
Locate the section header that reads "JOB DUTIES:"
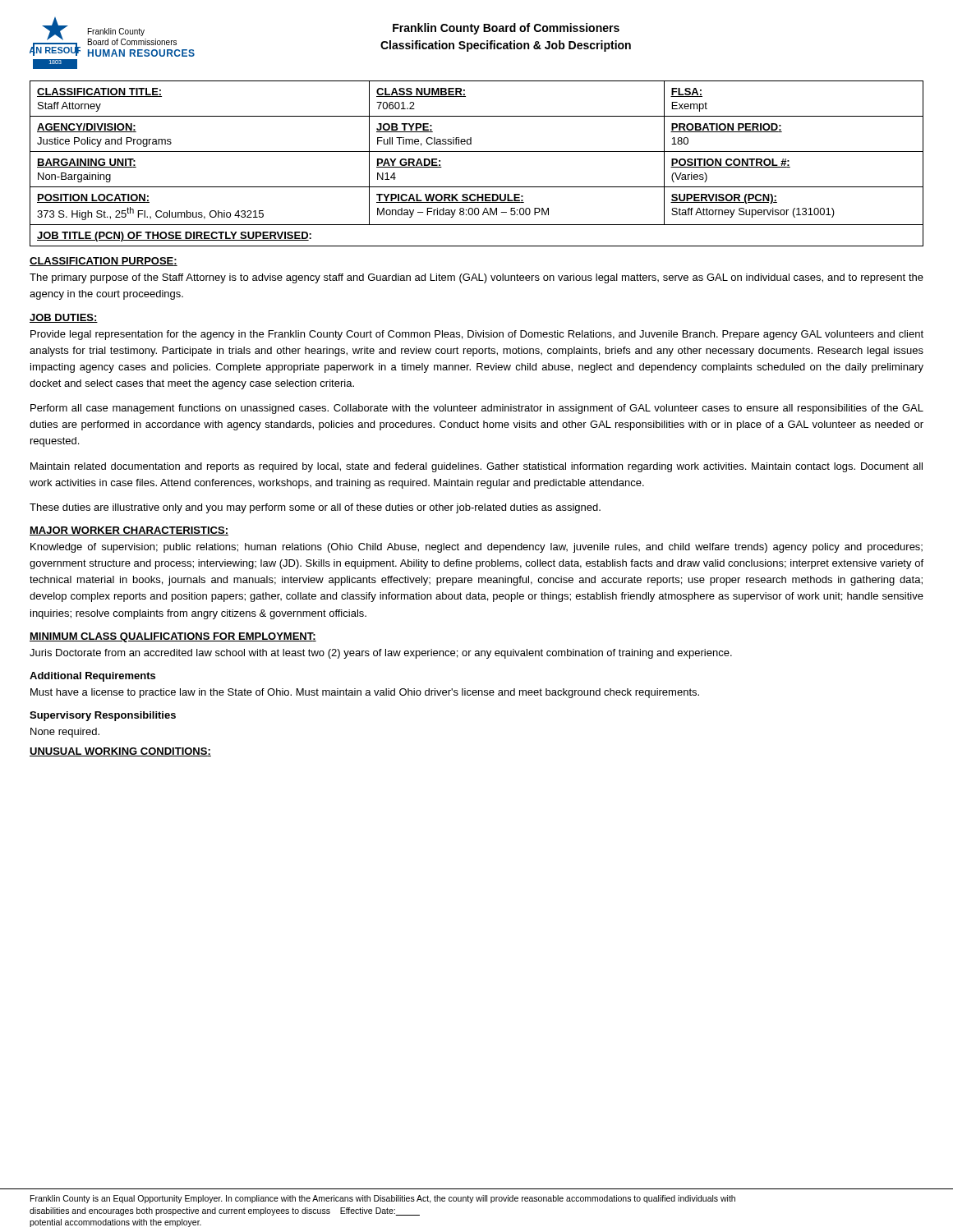(x=63, y=317)
